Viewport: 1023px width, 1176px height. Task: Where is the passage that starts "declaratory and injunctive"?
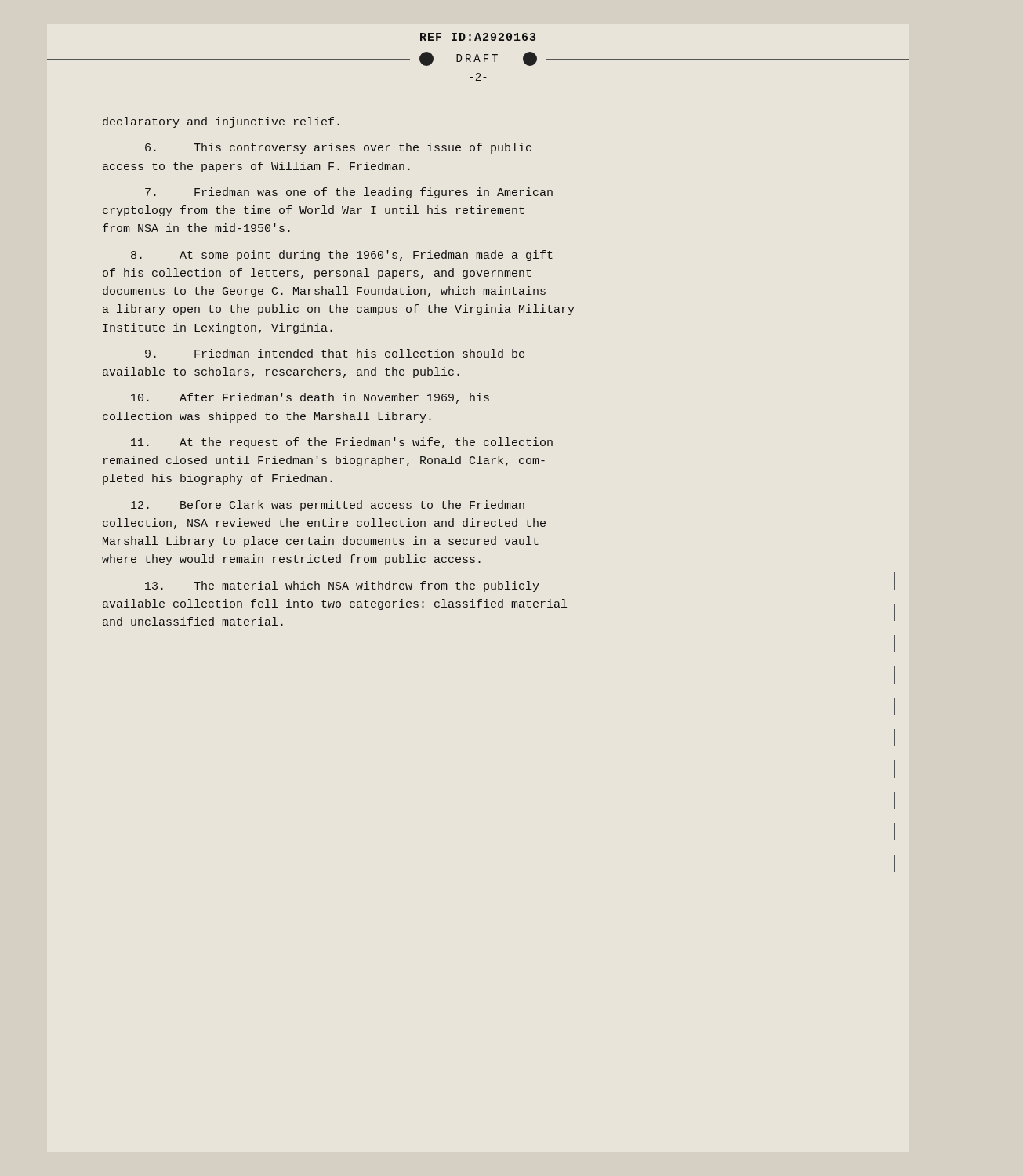click(222, 123)
